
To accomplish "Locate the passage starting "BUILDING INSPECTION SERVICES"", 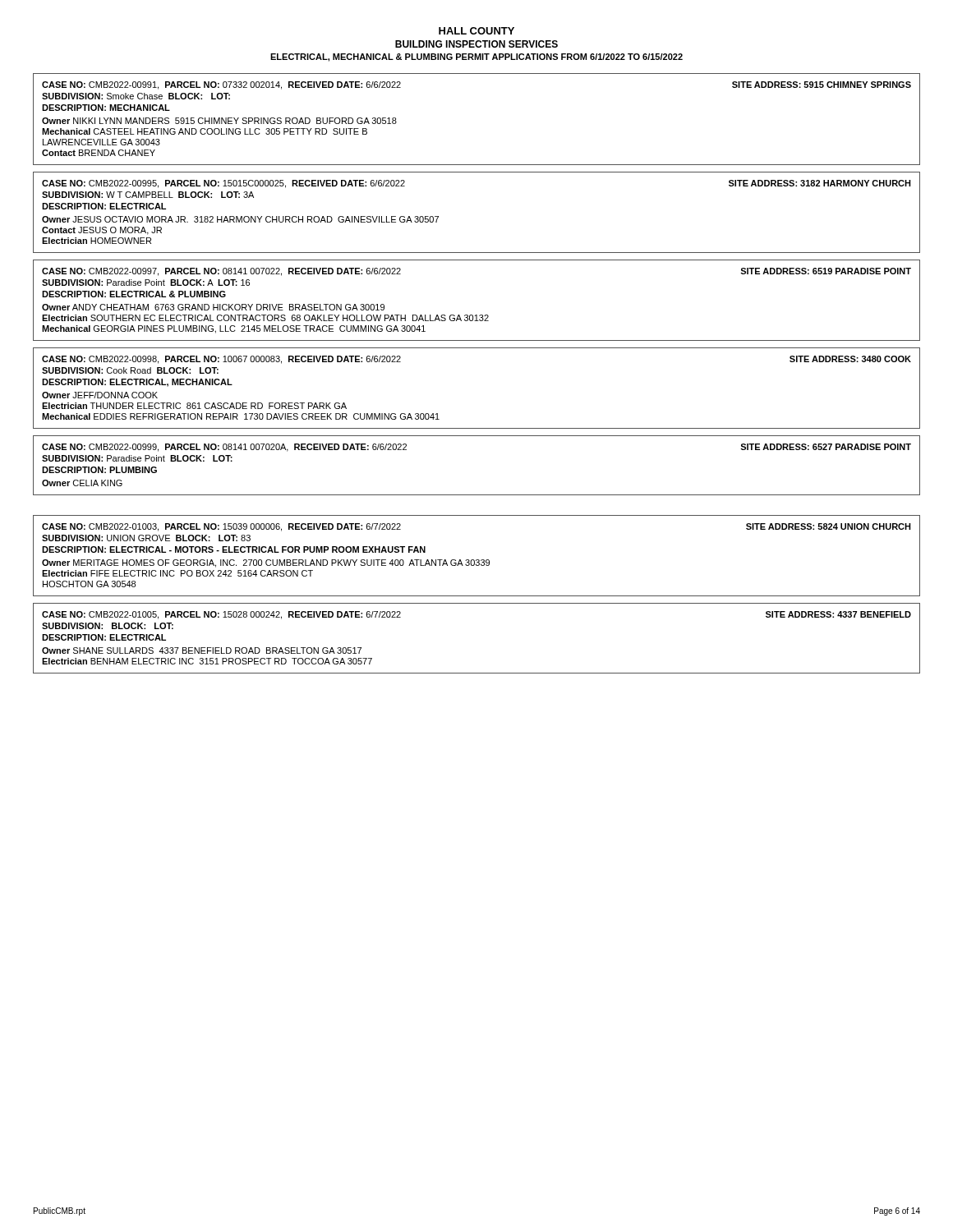I will pyautogui.click(x=476, y=44).
